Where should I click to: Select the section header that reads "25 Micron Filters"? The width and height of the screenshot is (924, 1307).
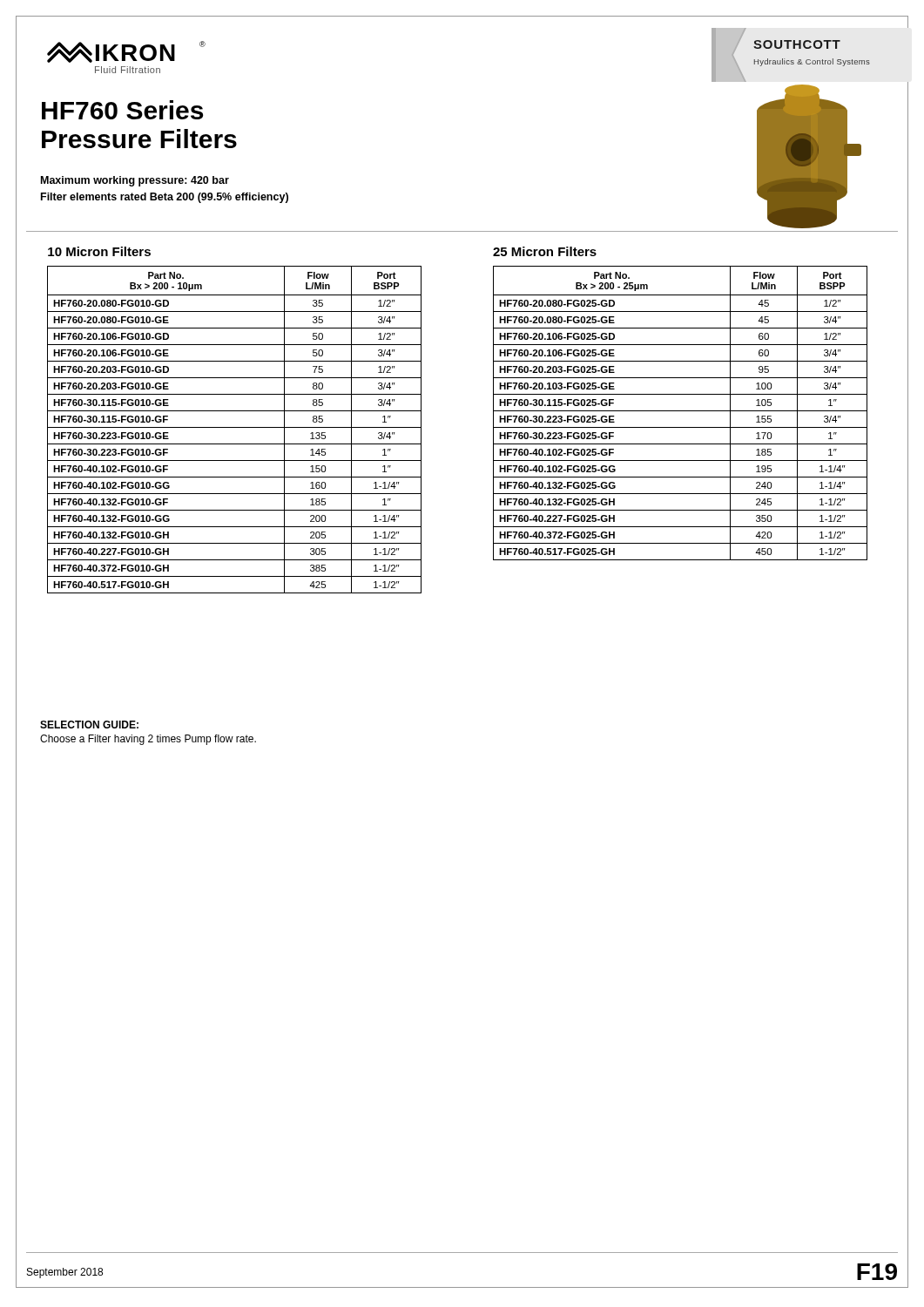pyautogui.click(x=545, y=251)
